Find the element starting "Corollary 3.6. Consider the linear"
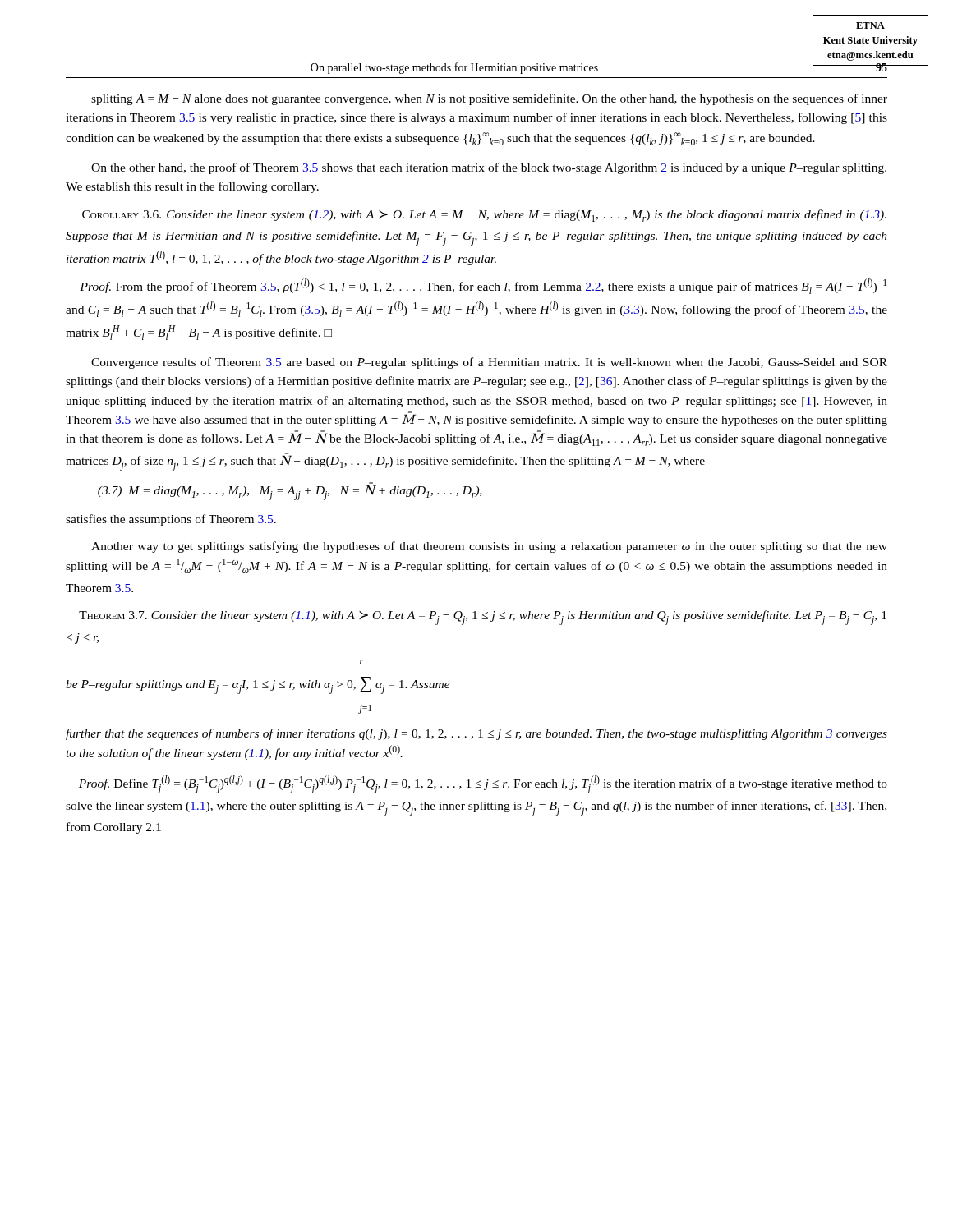Image resolution: width=953 pixels, height=1232 pixels. [476, 236]
